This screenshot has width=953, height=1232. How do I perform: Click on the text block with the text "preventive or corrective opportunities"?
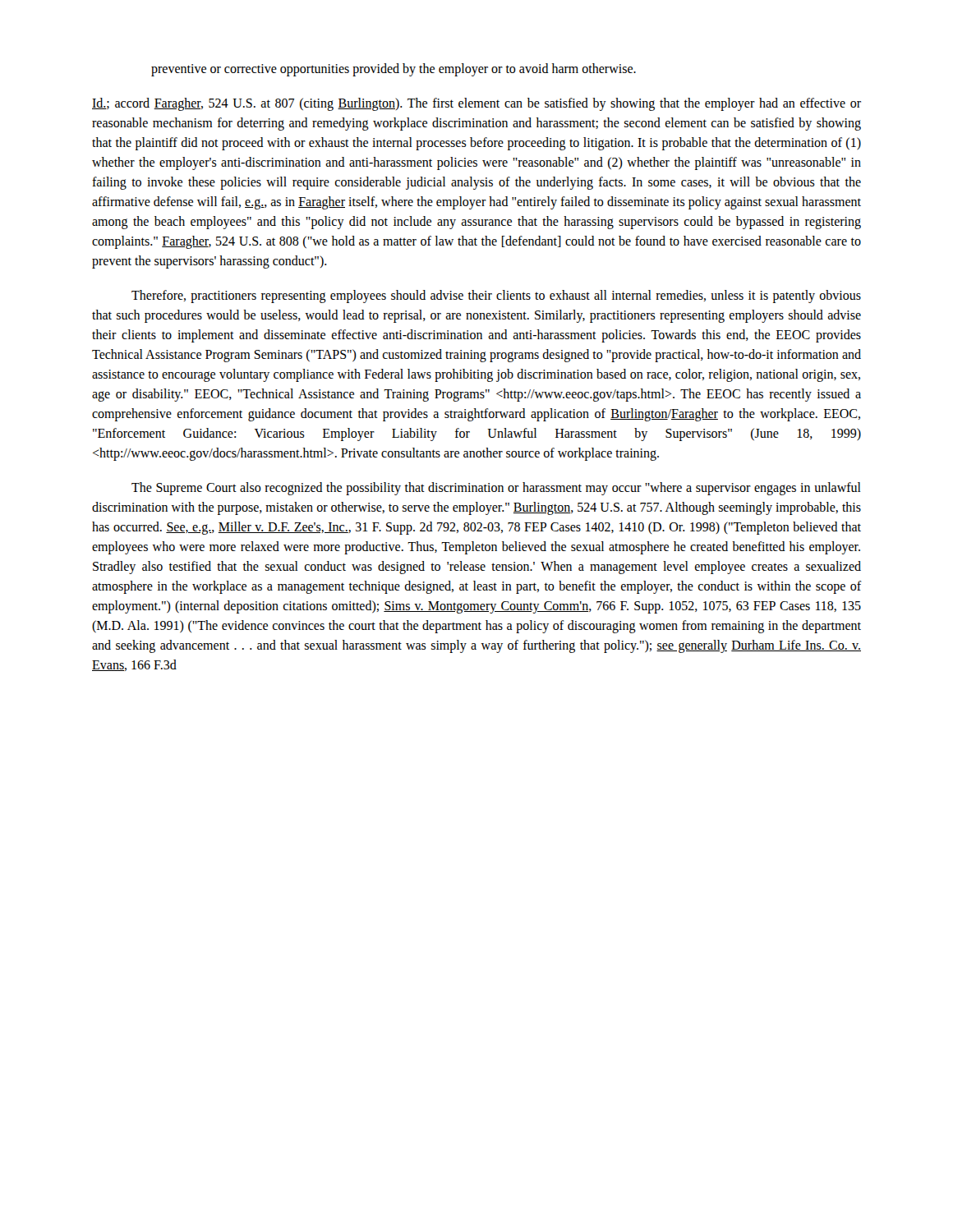pyautogui.click(x=476, y=69)
